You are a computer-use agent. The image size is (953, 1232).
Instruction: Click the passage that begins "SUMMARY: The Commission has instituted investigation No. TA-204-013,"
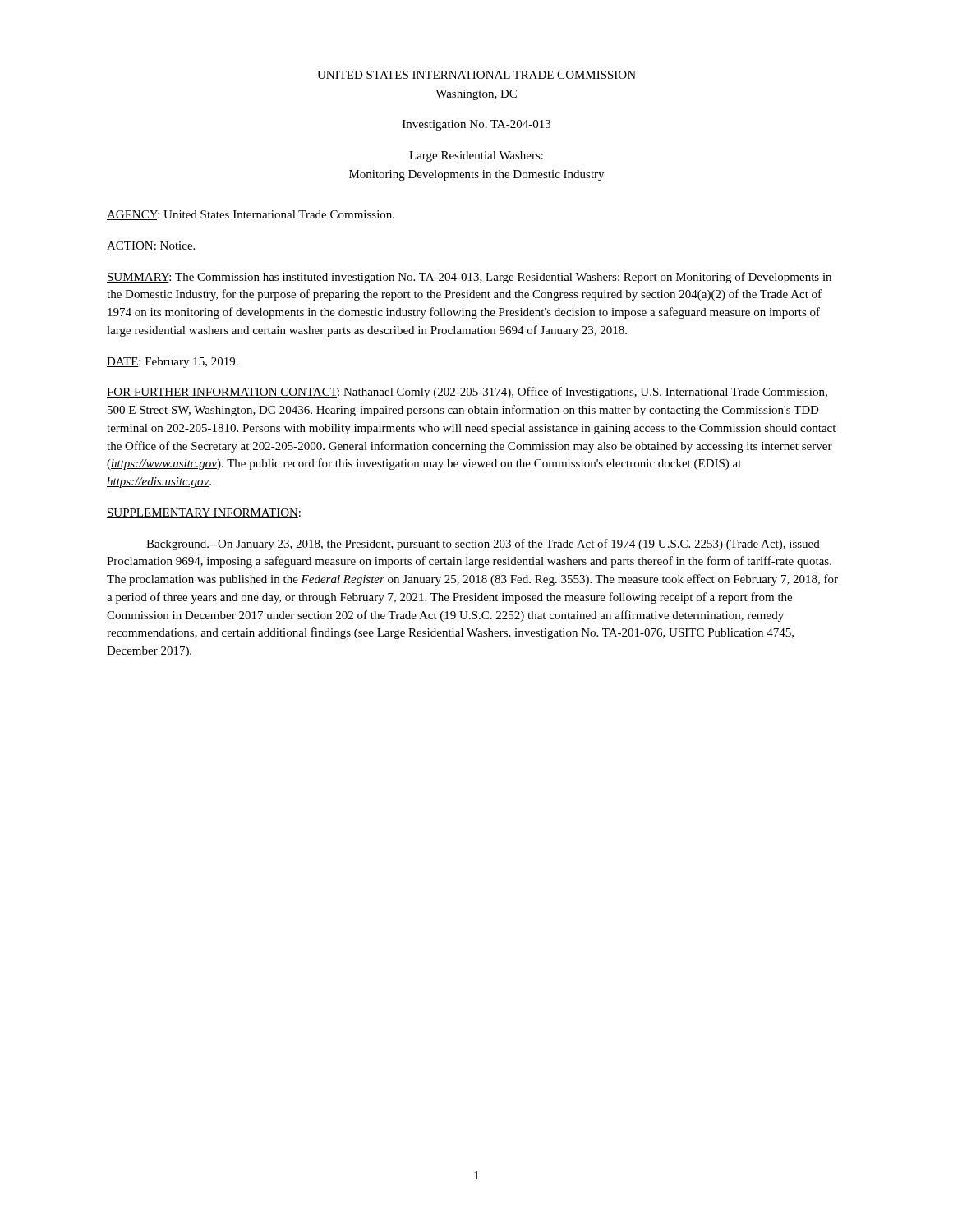point(469,303)
